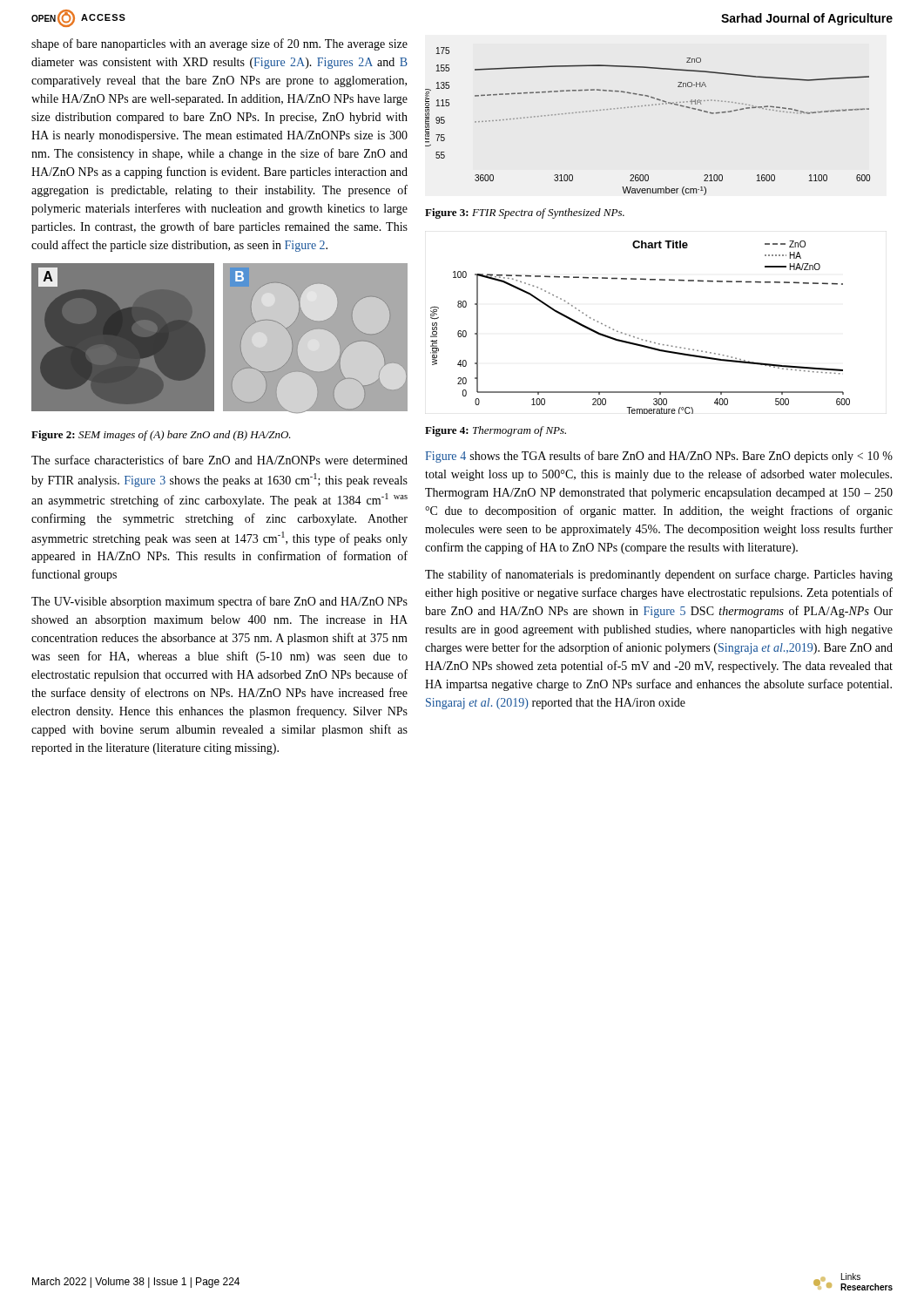Locate the element starting "The UV-visible absorption"
924x1307 pixels.
click(x=219, y=675)
